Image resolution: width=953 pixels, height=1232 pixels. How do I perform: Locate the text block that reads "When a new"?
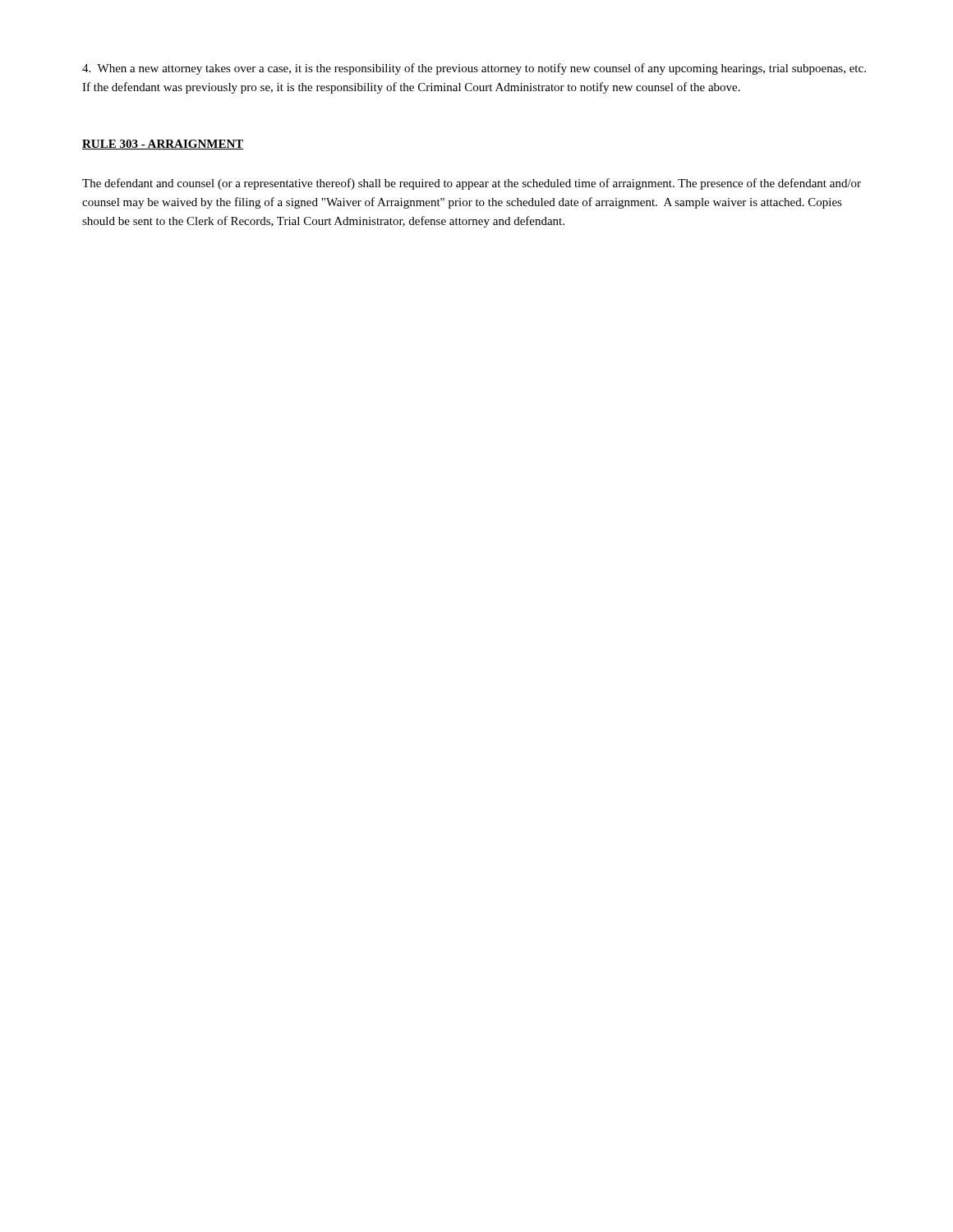[x=476, y=78]
